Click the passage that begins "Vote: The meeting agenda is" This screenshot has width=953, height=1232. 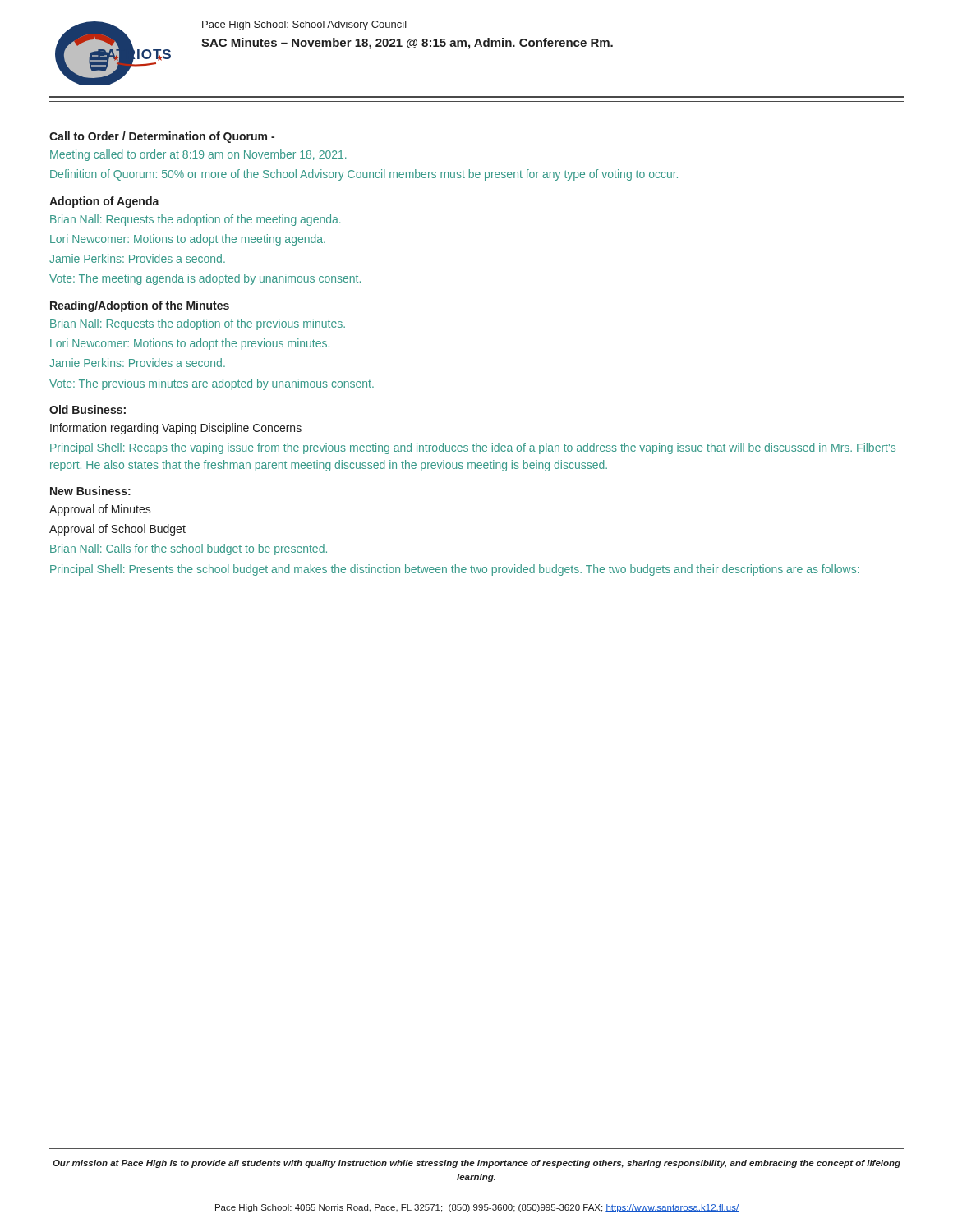pos(205,279)
